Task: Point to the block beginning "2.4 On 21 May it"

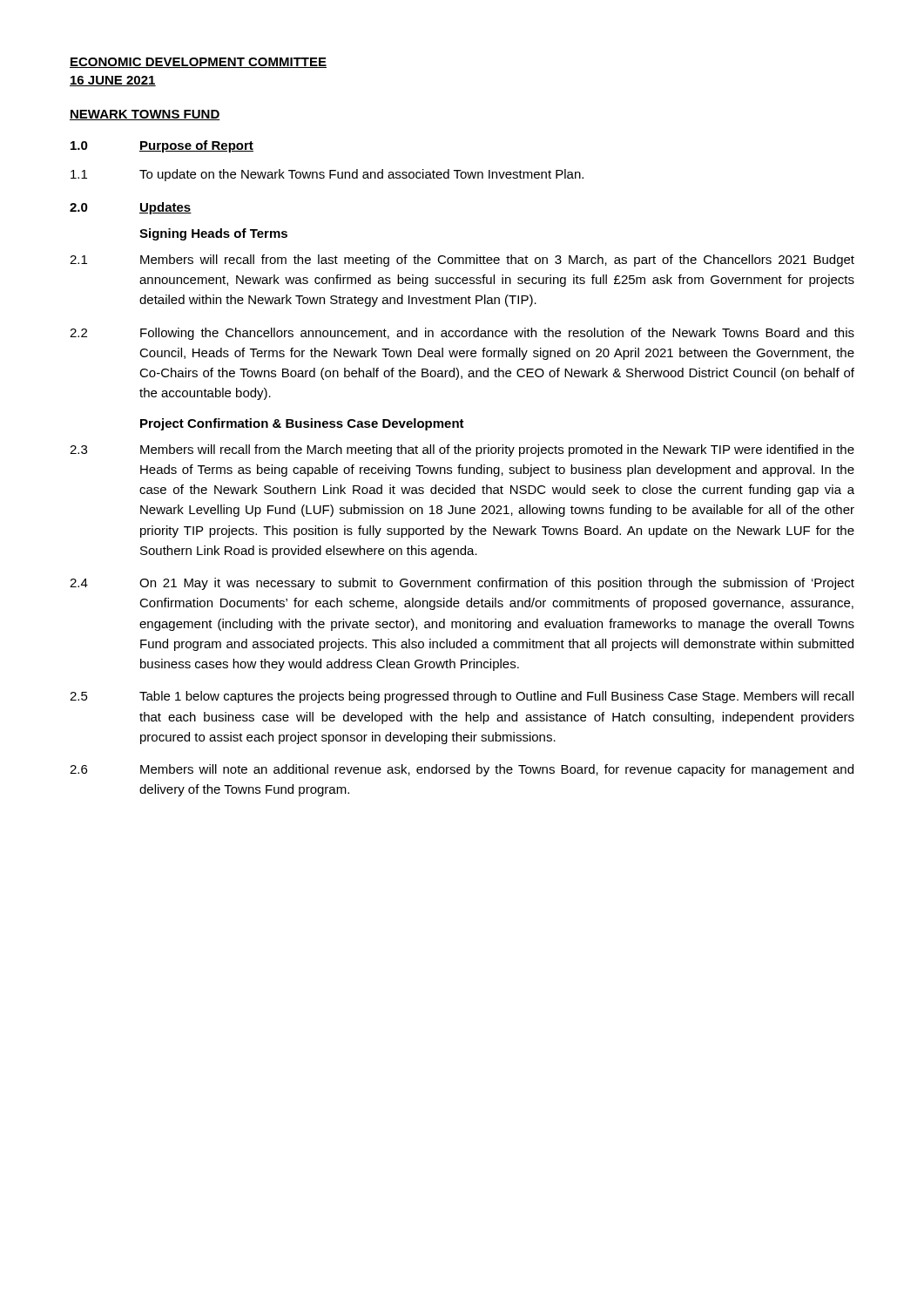Action: 462,623
